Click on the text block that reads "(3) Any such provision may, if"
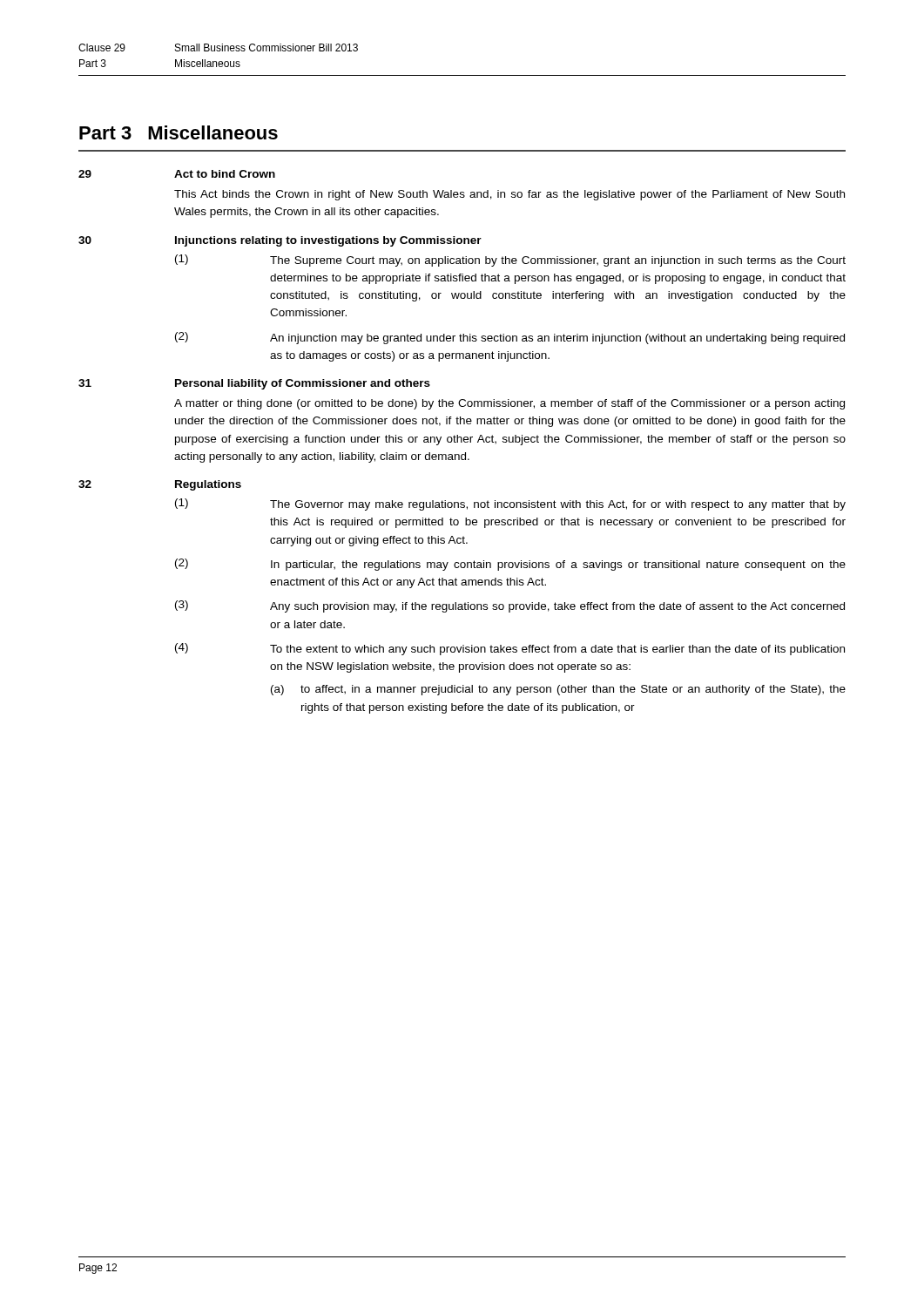The width and height of the screenshot is (924, 1307). (510, 616)
